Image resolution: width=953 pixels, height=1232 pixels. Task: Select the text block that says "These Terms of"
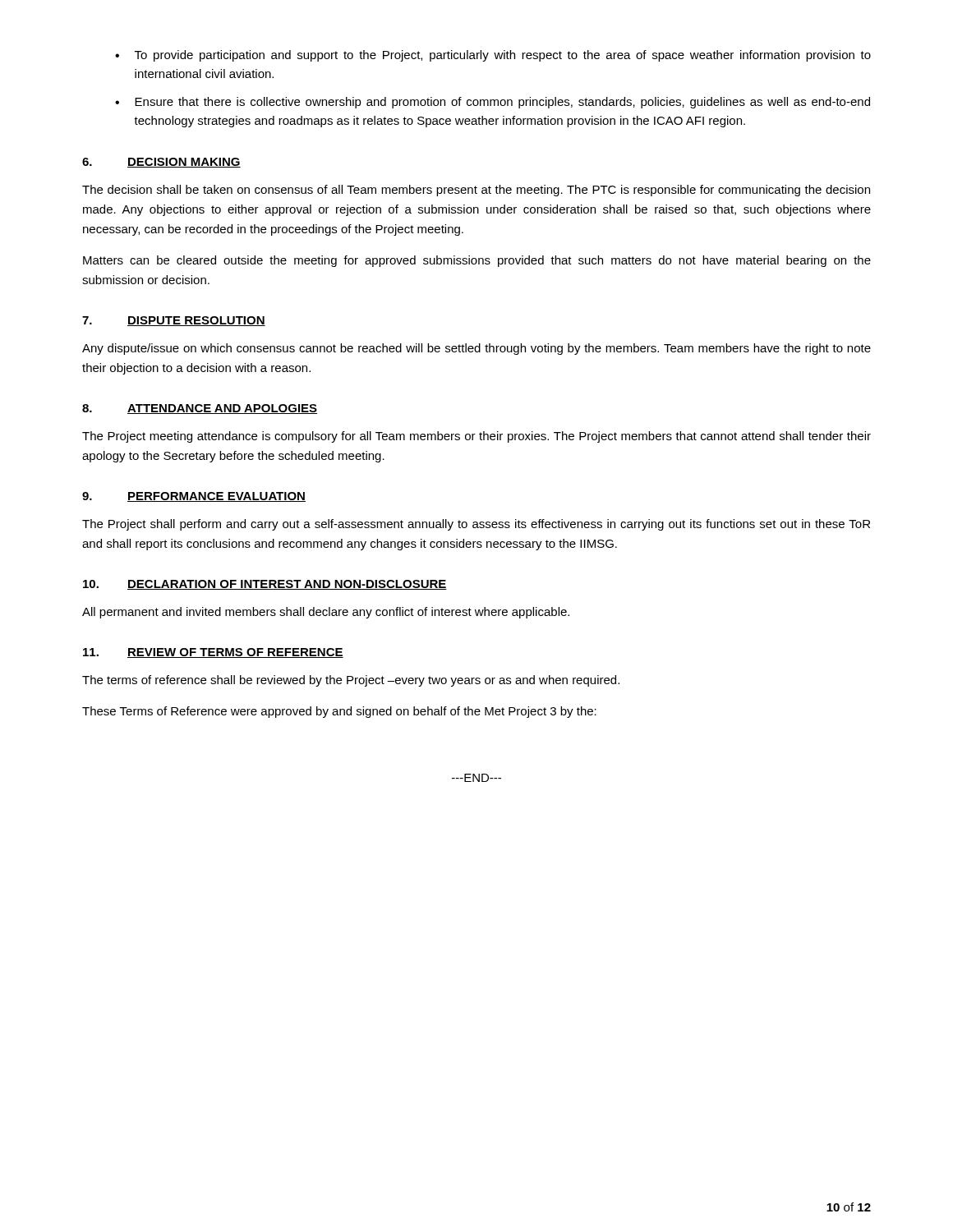(x=340, y=711)
